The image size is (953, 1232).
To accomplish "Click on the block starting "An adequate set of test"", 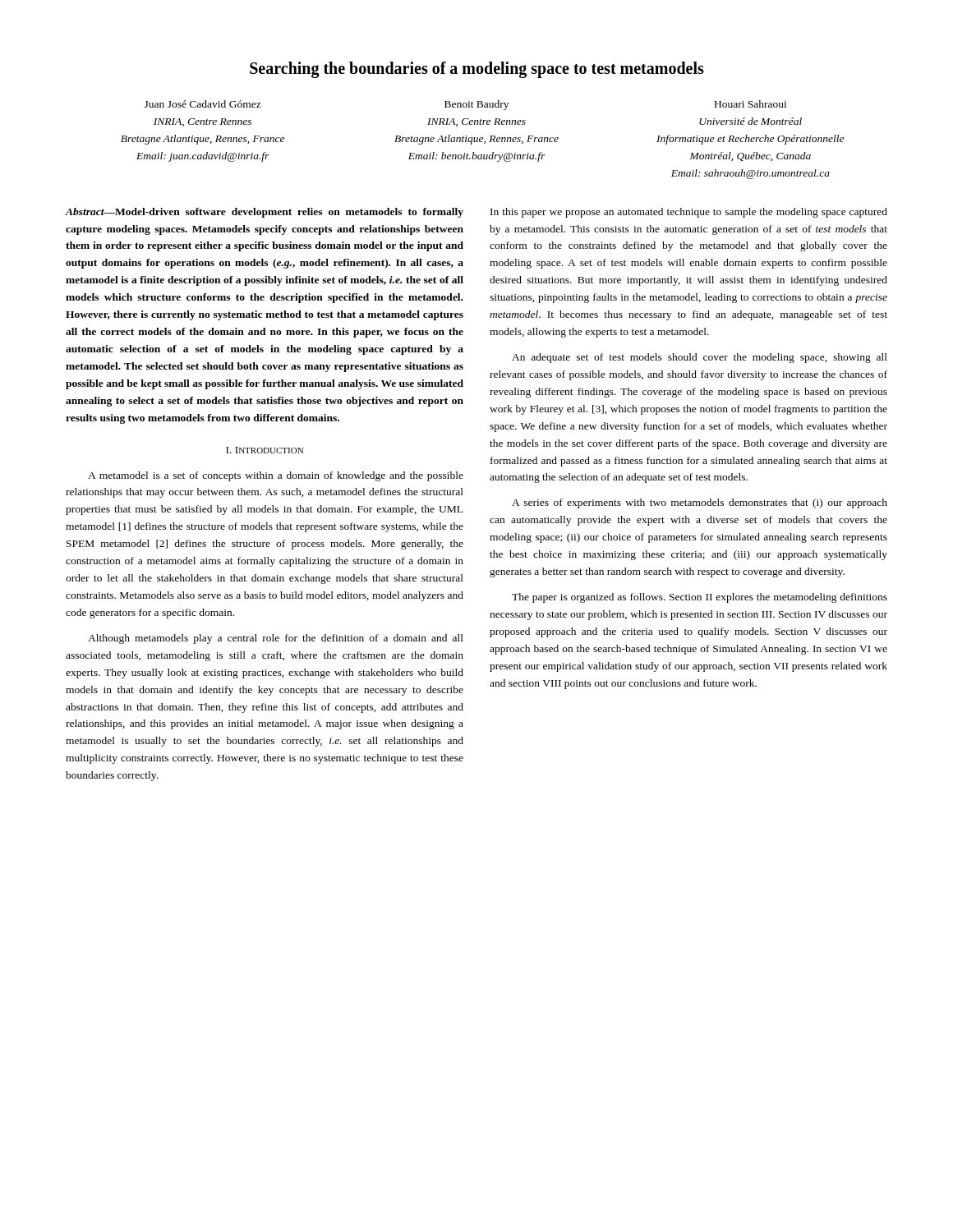I will click(x=688, y=417).
